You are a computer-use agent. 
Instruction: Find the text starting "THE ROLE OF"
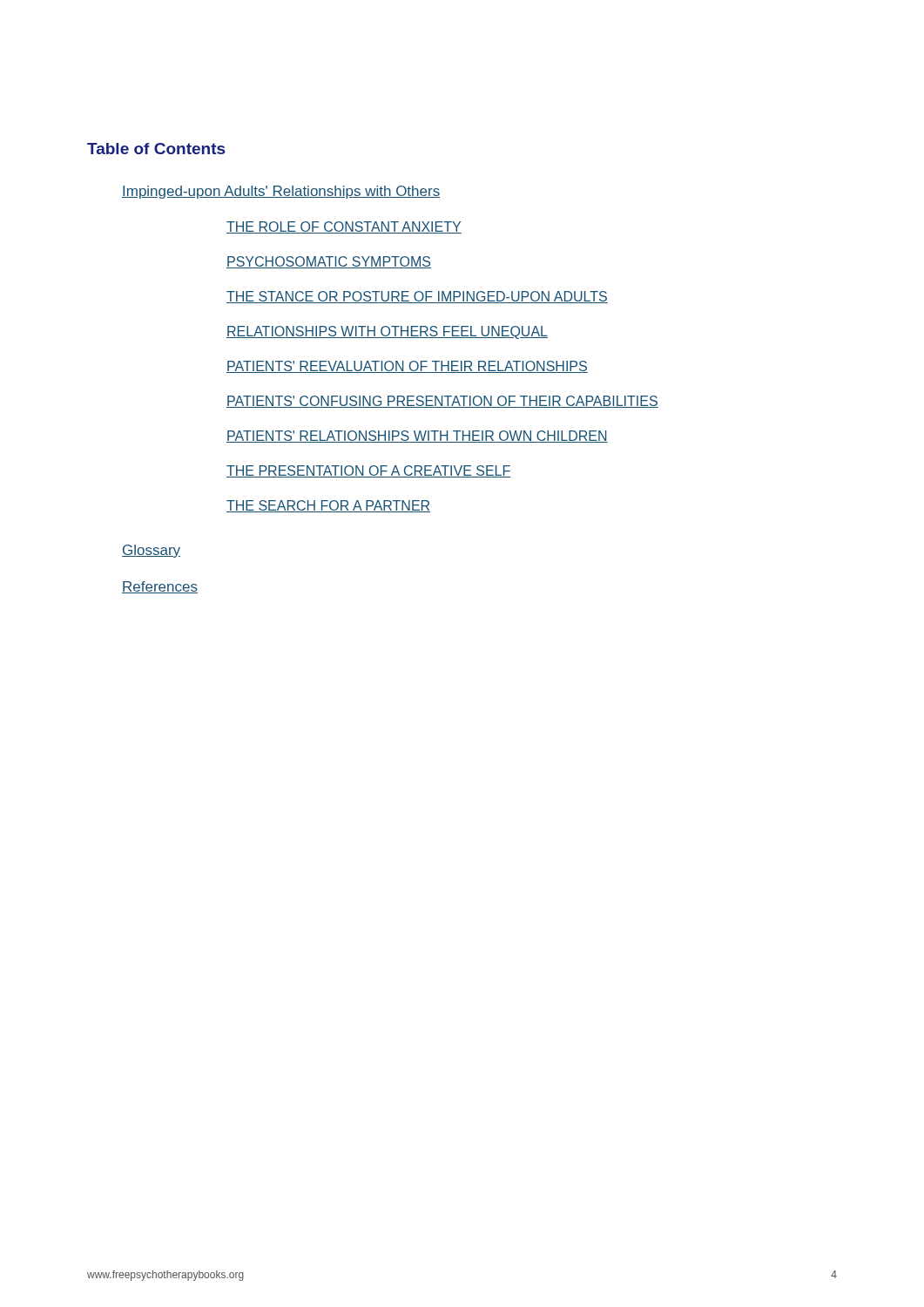tap(344, 227)
